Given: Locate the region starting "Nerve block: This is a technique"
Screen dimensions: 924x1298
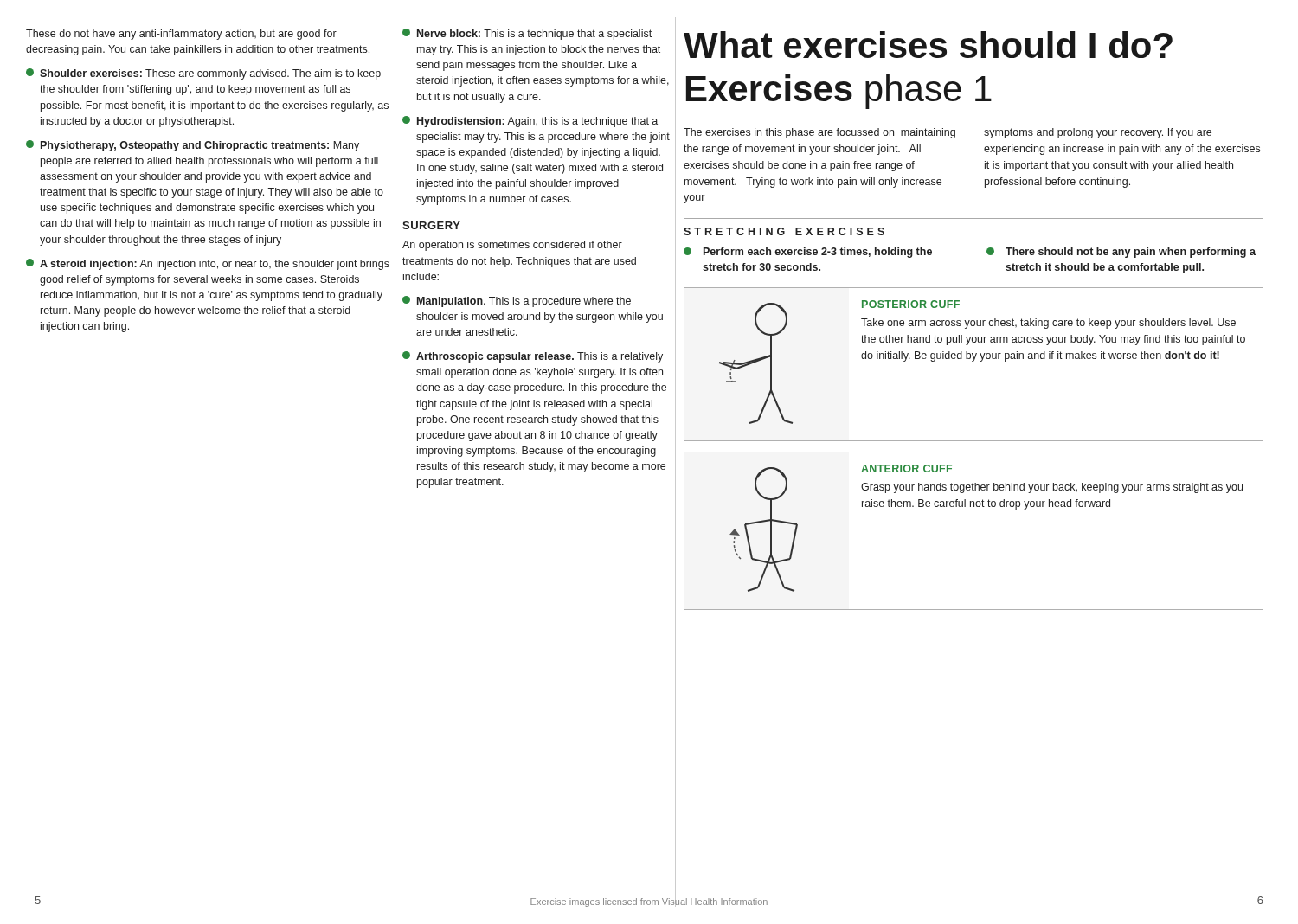Looking at the screenshot, I should coord(537,65).
